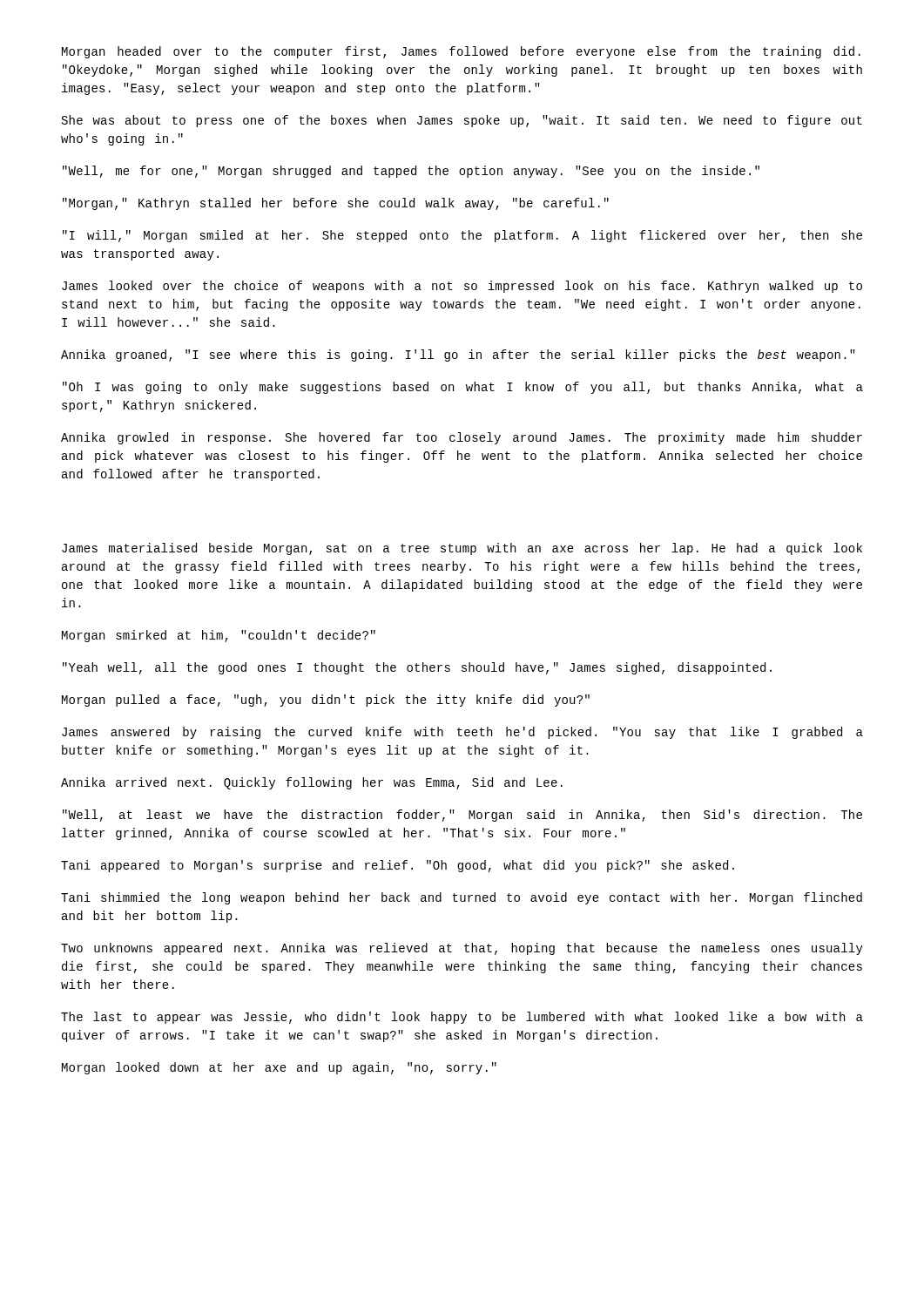Point to the block beginning "She was about"
The width and height of the screenshot is (924, 1307).
(462, 130)
